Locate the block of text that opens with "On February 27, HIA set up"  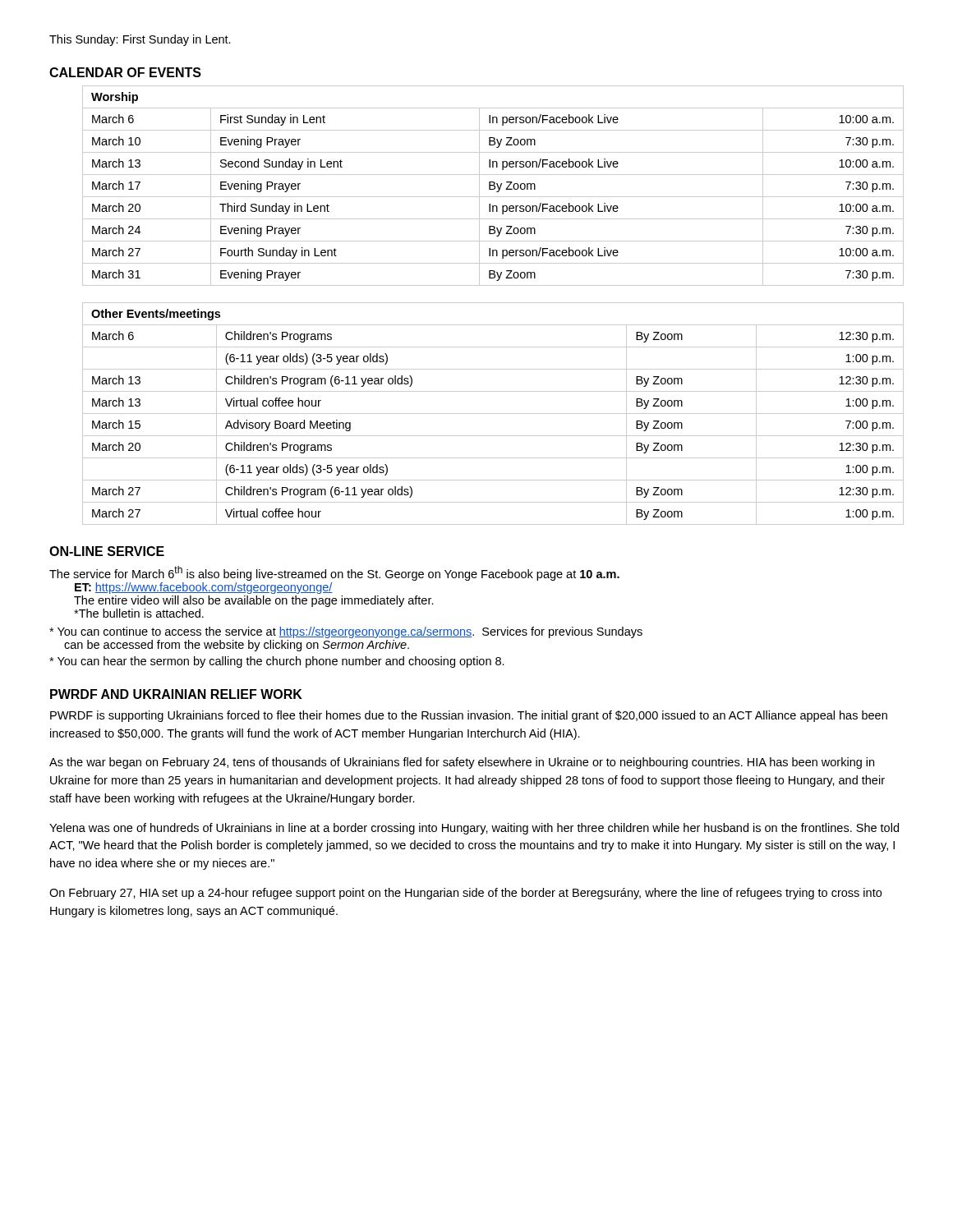[466, 902]
